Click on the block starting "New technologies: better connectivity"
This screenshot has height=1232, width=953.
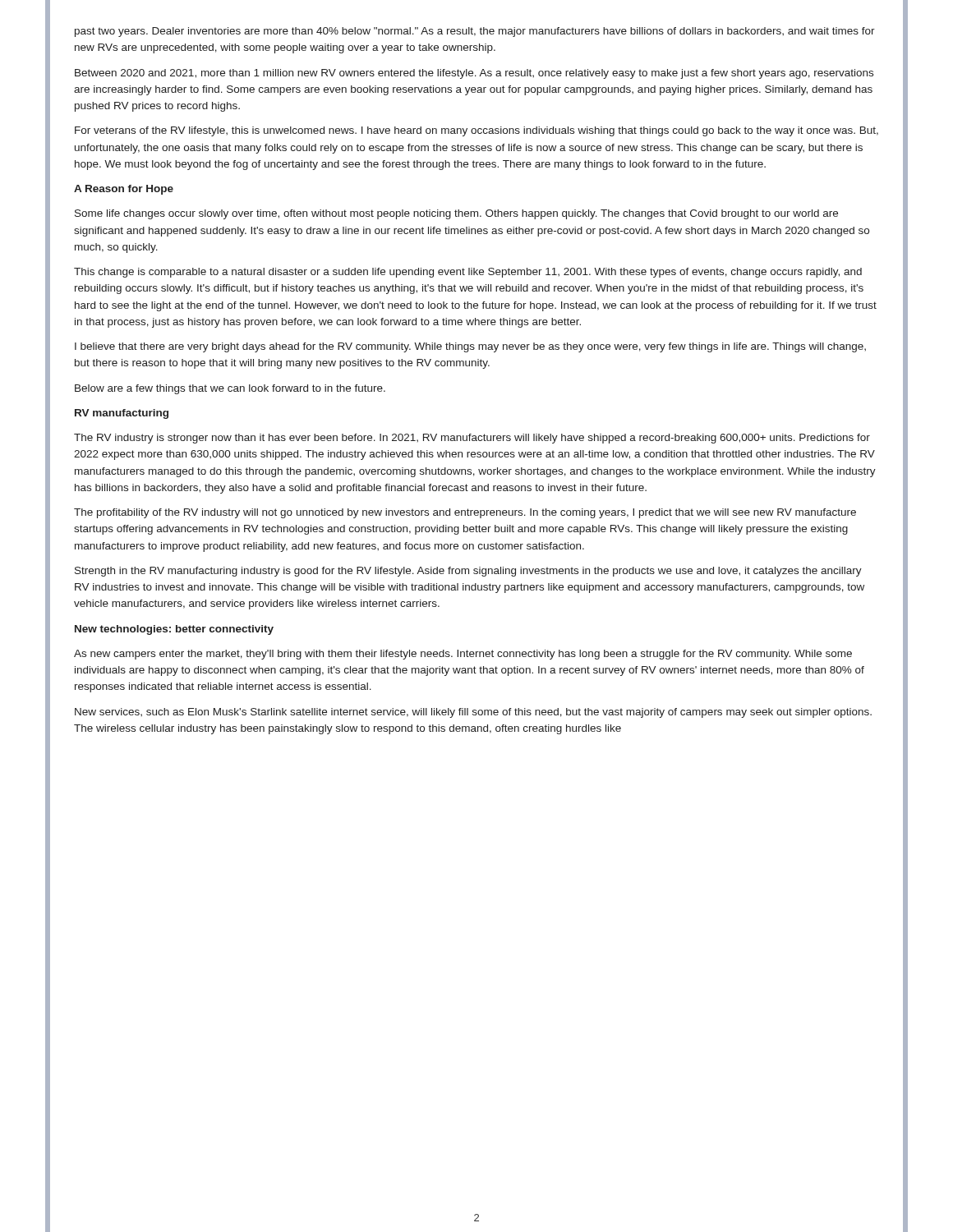tap(174, 630)
